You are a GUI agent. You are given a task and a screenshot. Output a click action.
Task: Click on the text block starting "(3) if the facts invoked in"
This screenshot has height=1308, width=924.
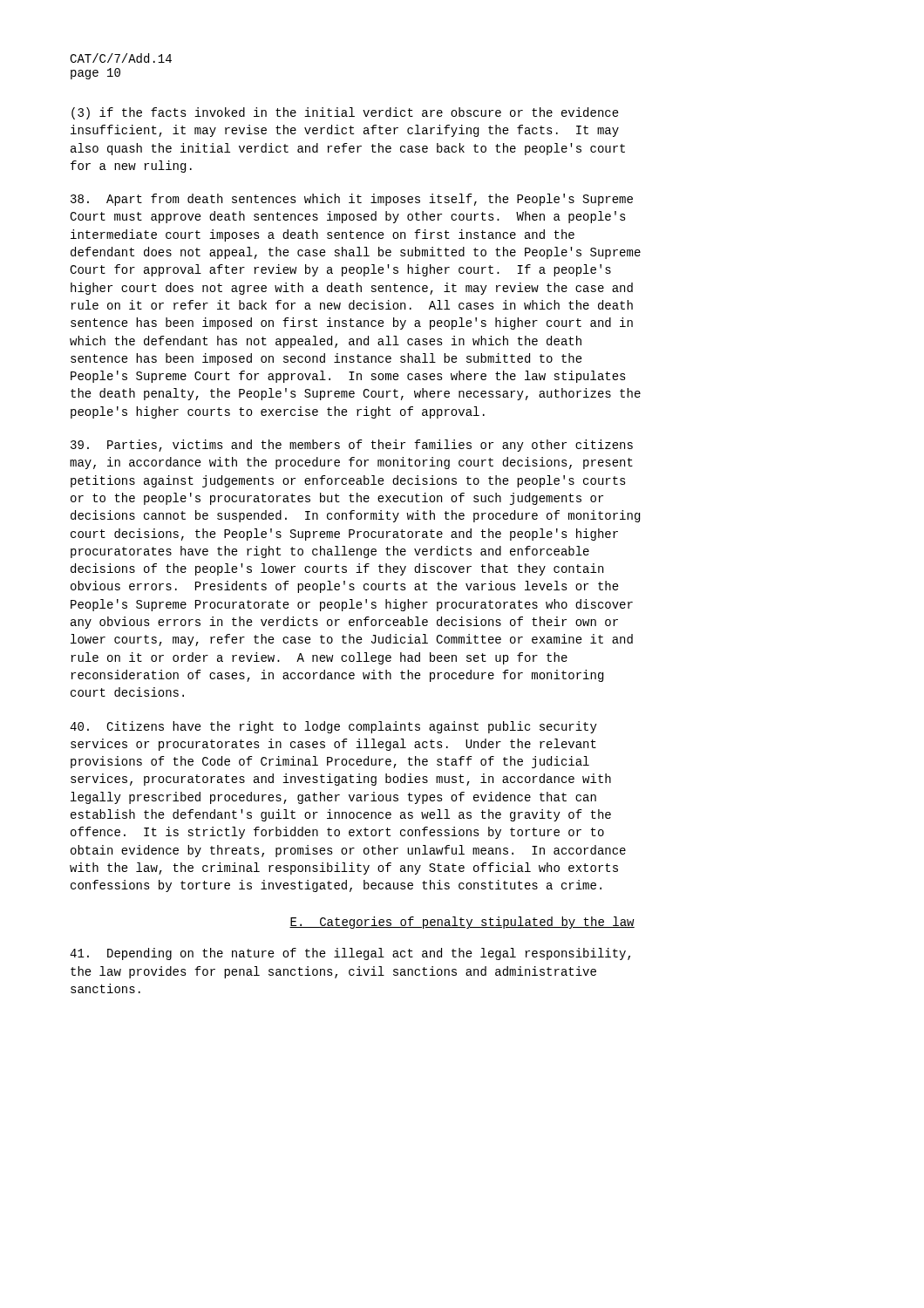[348, 140]
